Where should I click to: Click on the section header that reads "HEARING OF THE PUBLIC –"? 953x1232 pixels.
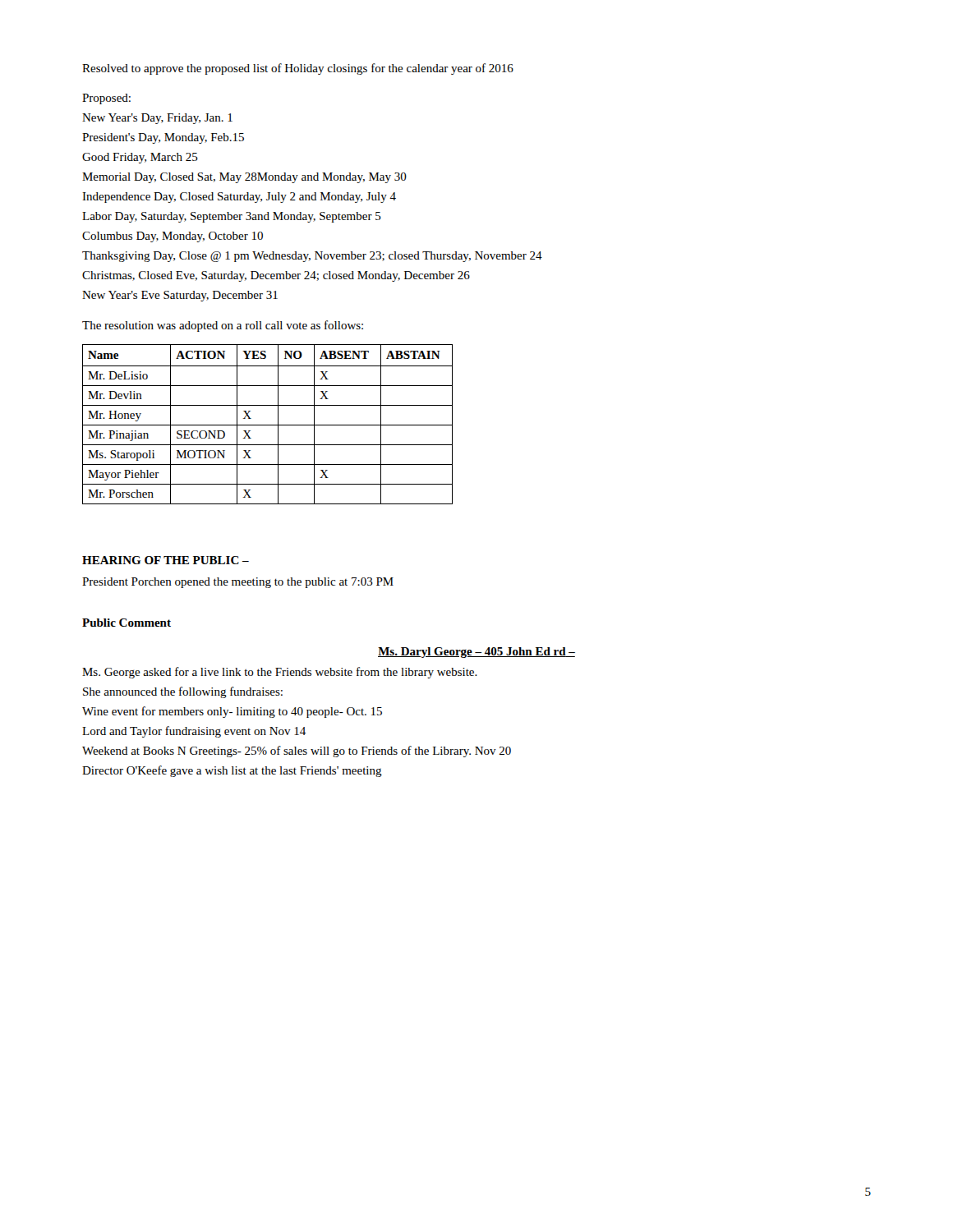(165, 560)
